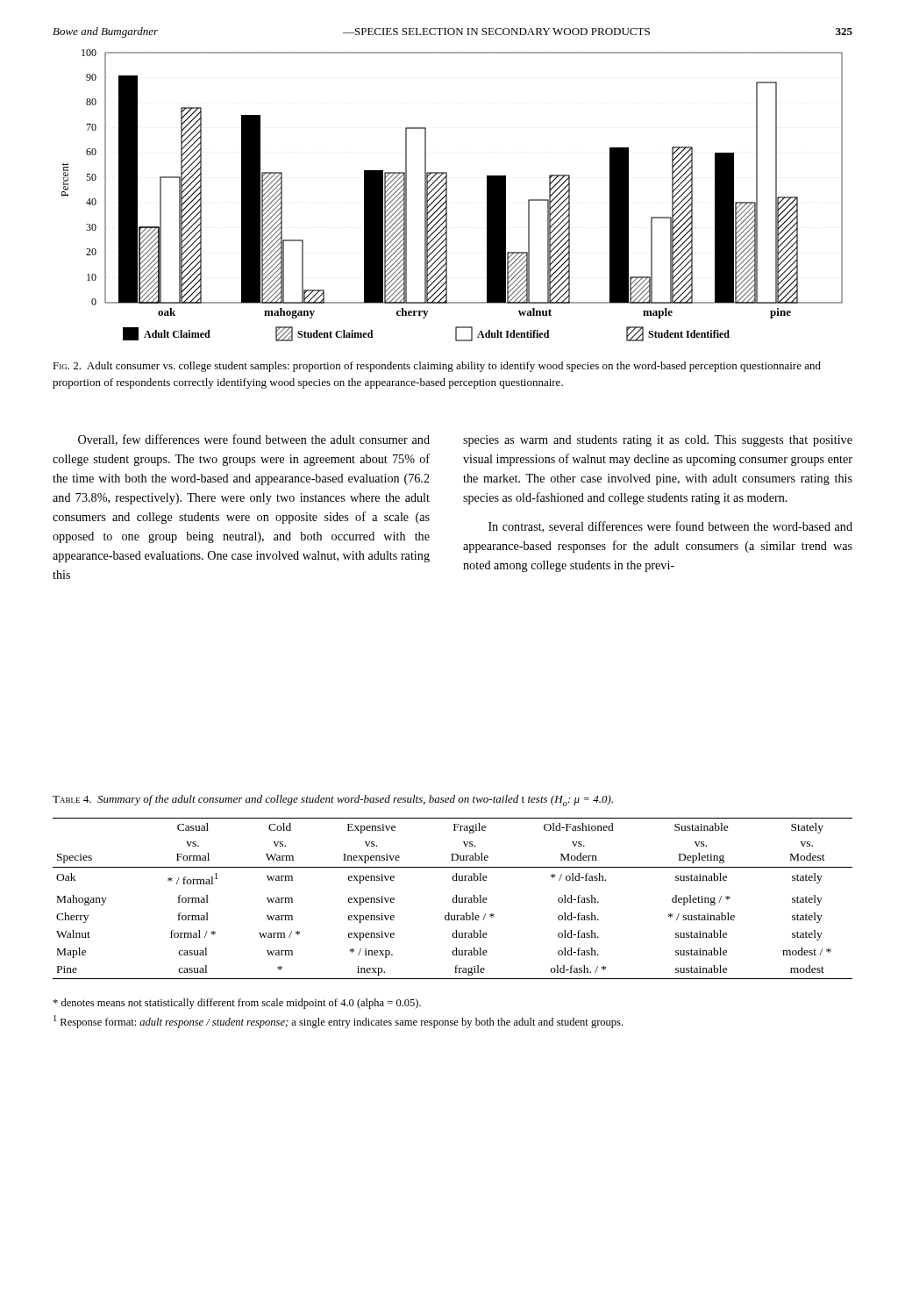
Task: Find the text block containing "Overall, few differences were found between the adult"
Action: pos(241,507)
